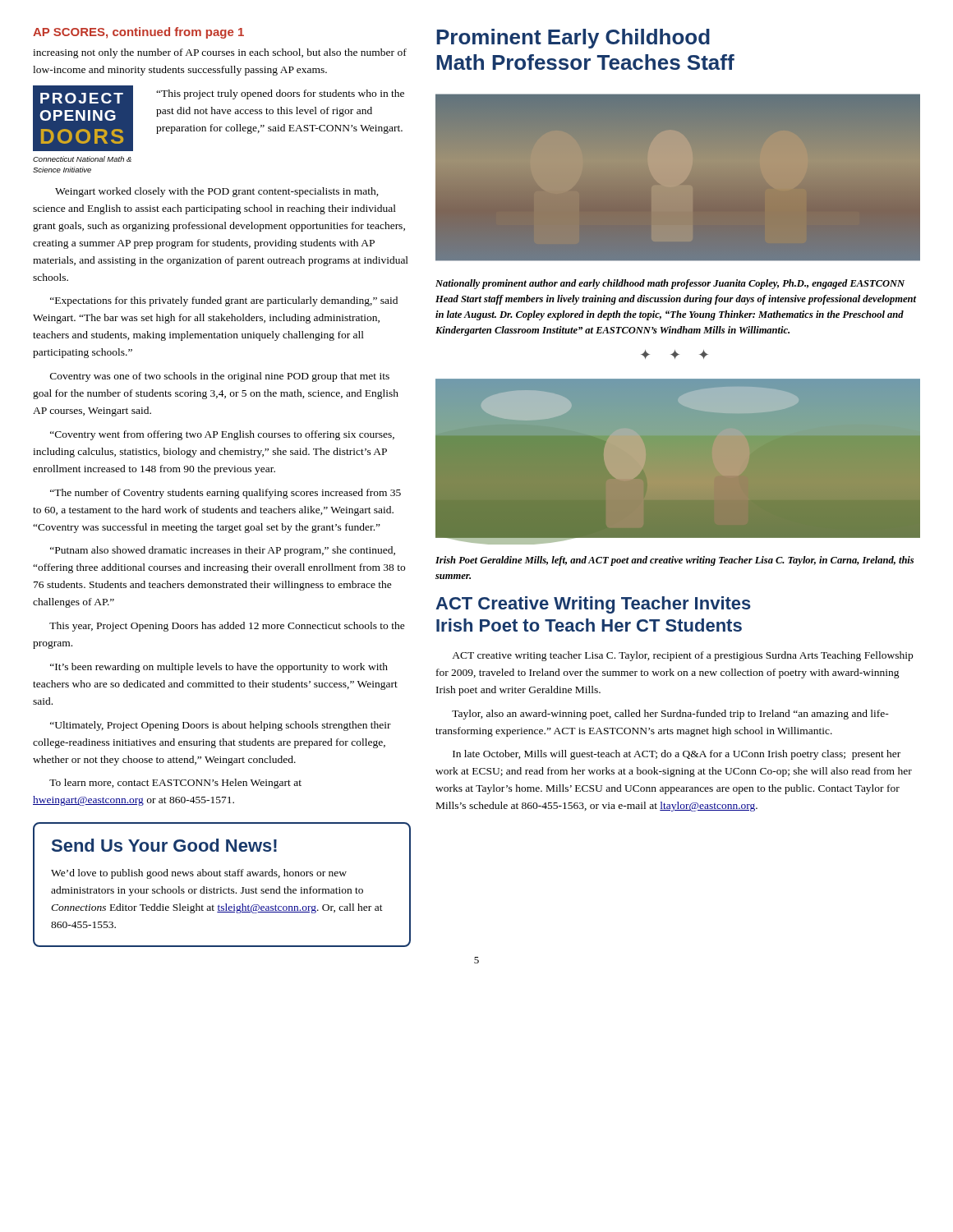Where is the section header that starts "Send Us Your Good"?
This screenshot has height=1232, width=953.
point(222,885)
